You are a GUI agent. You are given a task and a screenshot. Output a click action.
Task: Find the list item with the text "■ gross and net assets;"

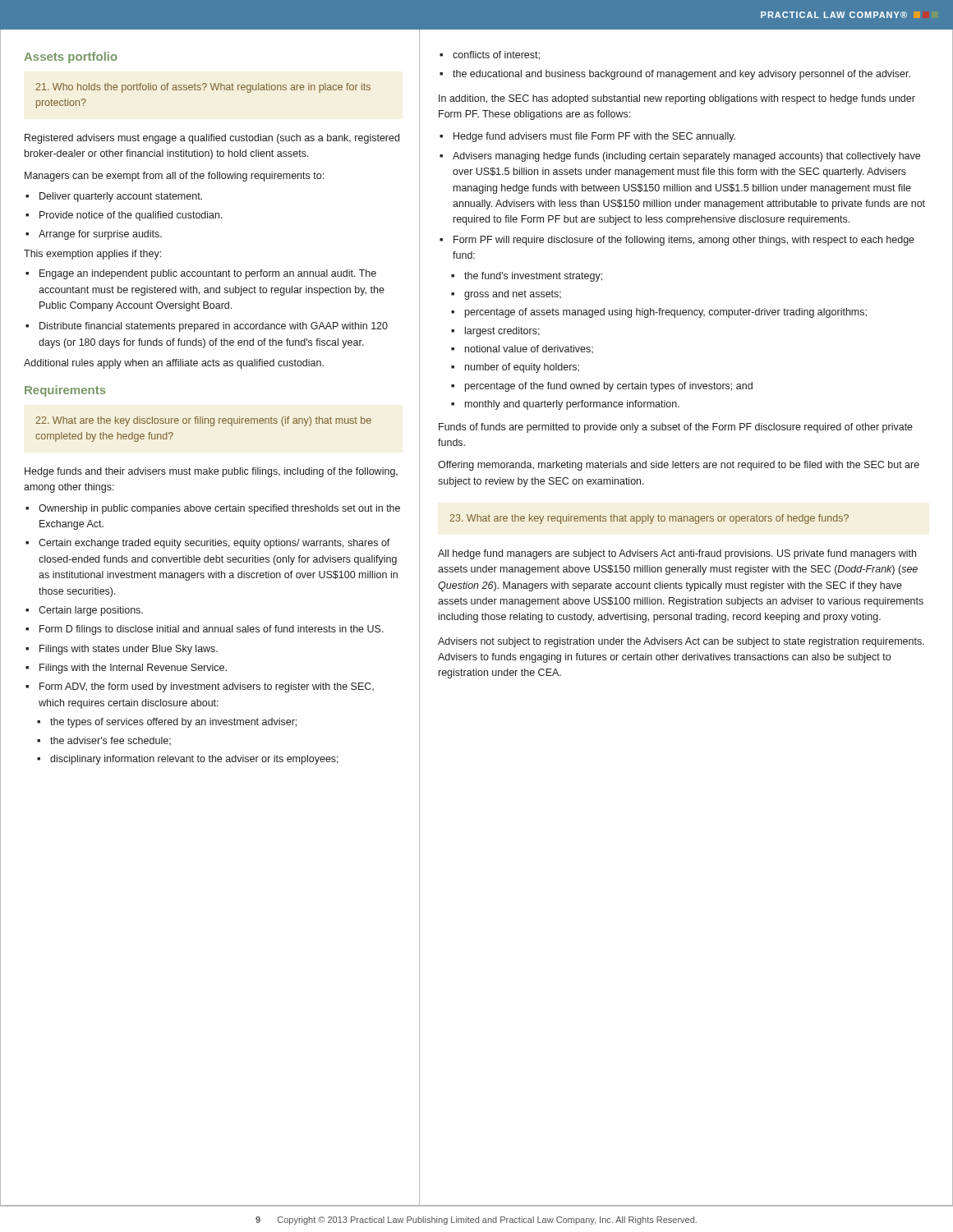click(x=506, y=294)
